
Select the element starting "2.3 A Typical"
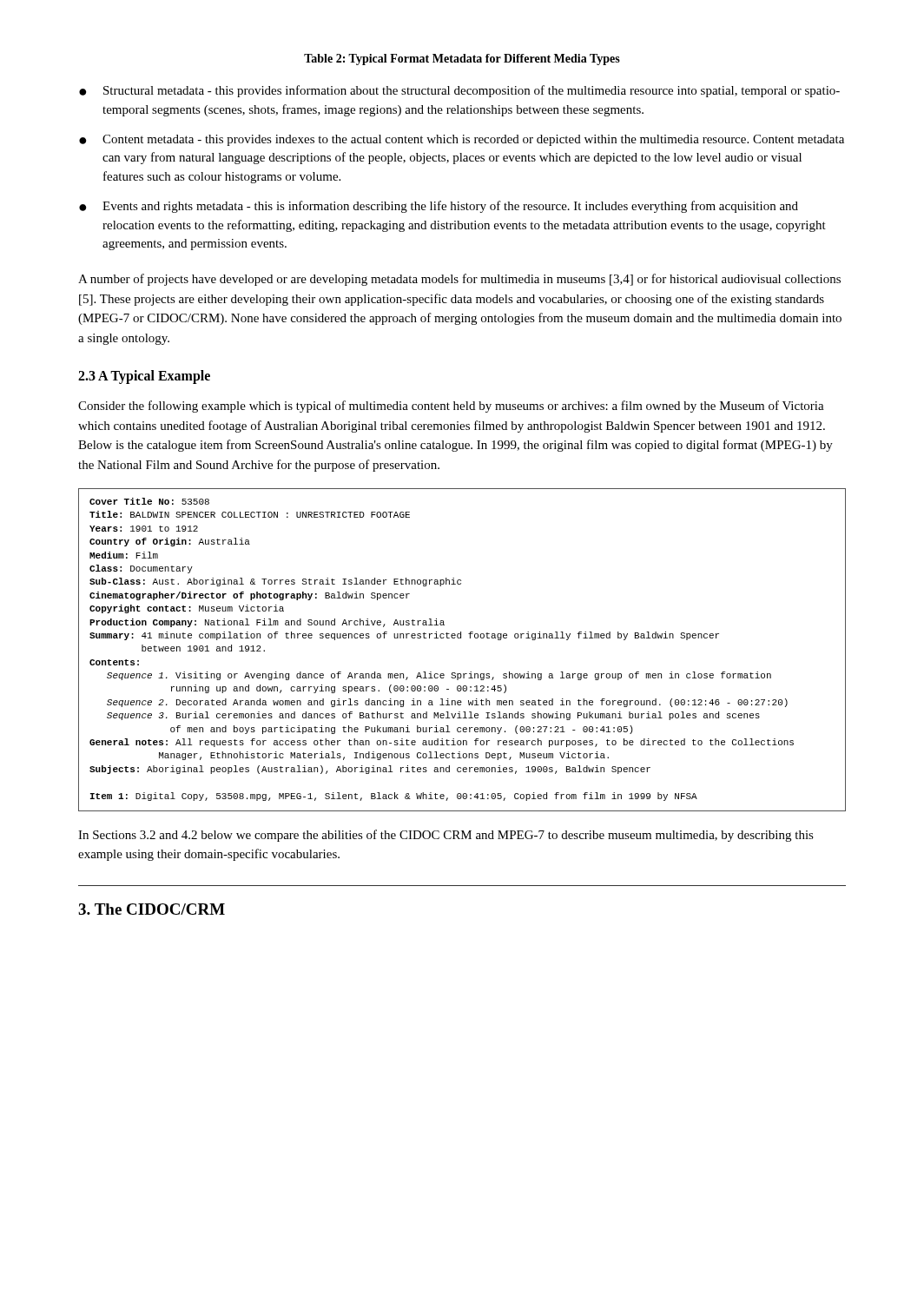click(144, 376)
